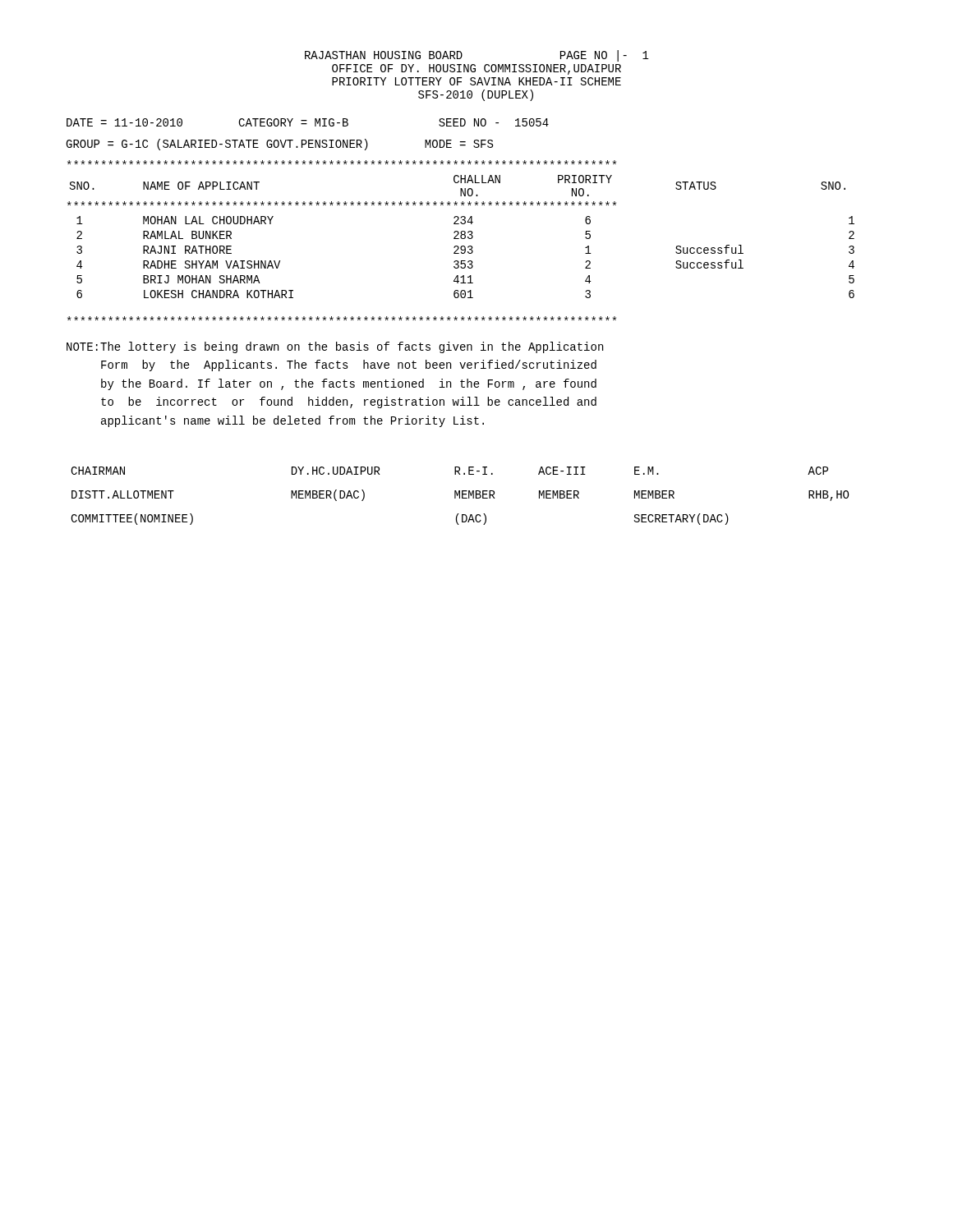Select the table that reads "MOHAN LAL CHOUDHARY"
Screen dimensions: 1232x953
click(x=476, y=244)
